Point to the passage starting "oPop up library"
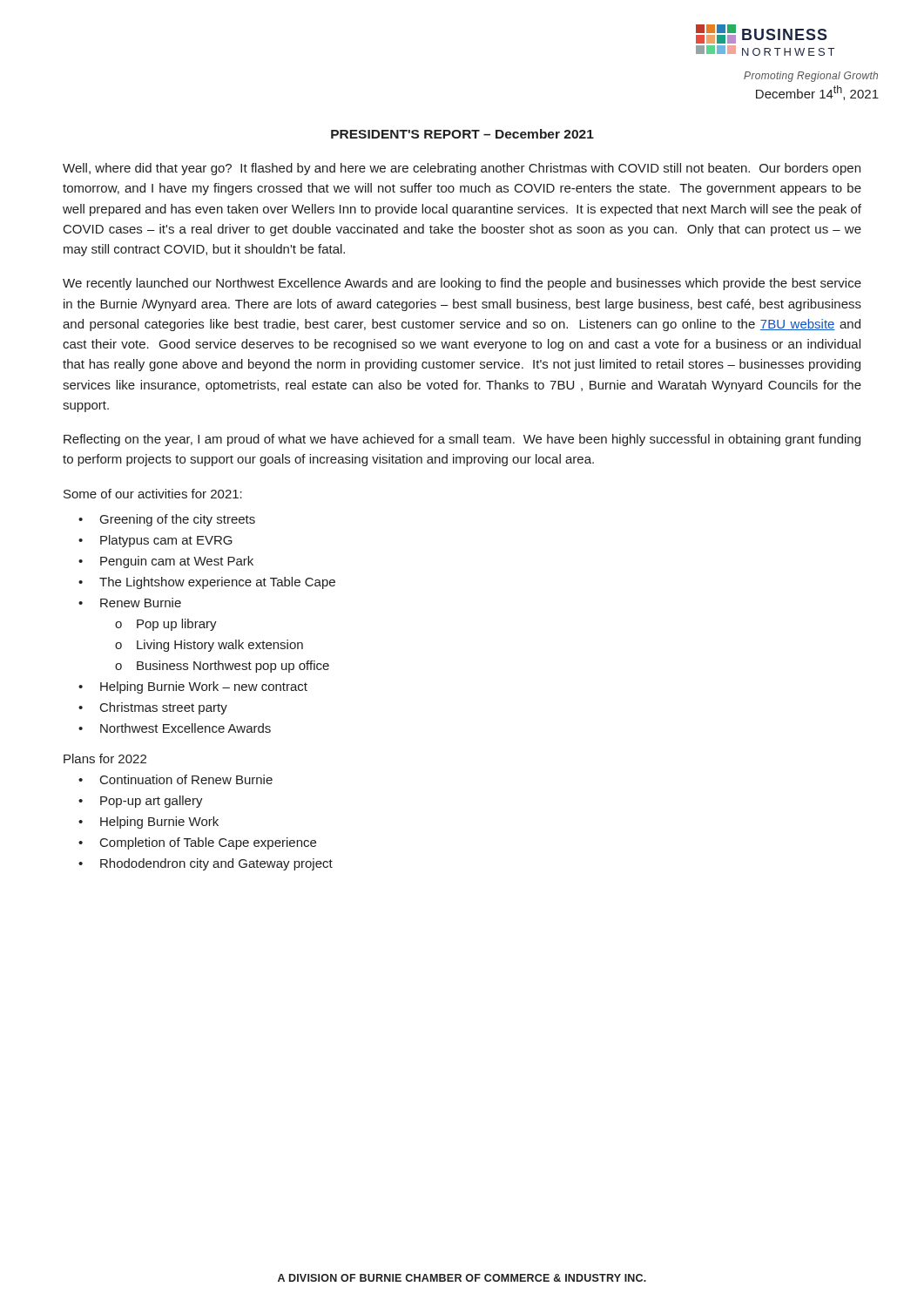 [166, 624]
